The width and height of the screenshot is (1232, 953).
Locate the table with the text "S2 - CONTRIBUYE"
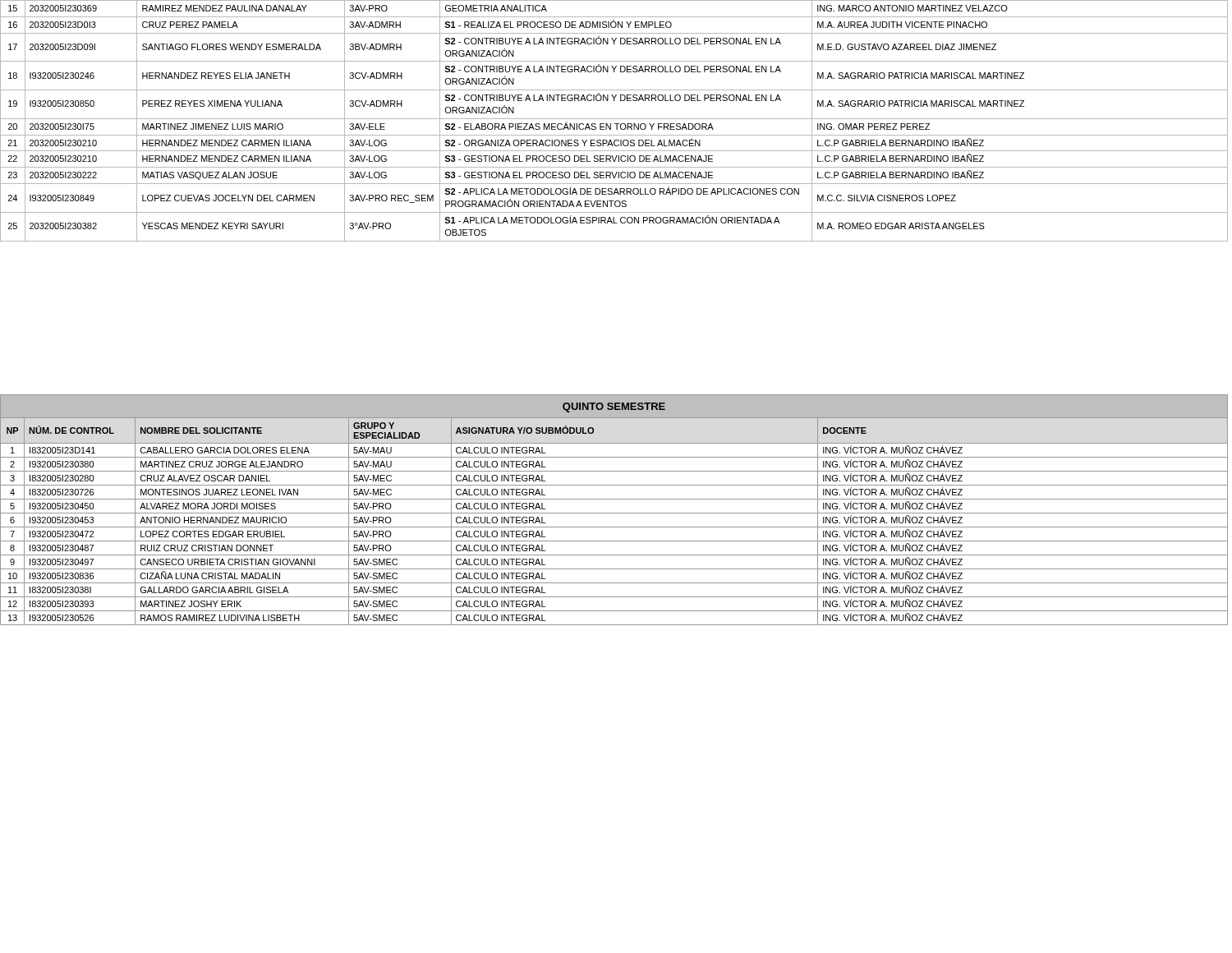[614, 121]
